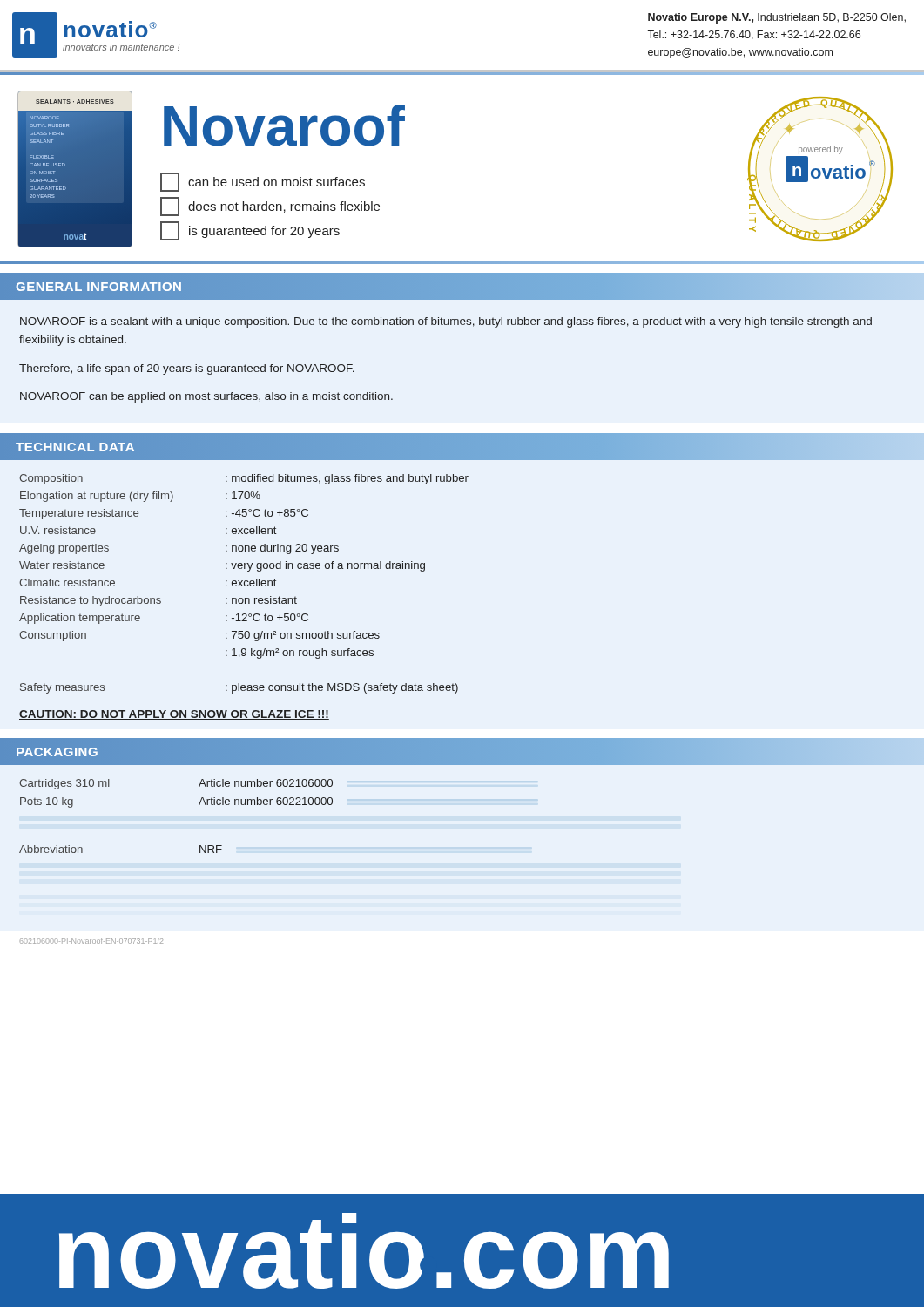This screenshot has width=924, height=1307.
Task: Click on the table containing "NRF"
Action: (x=462, y=849)
